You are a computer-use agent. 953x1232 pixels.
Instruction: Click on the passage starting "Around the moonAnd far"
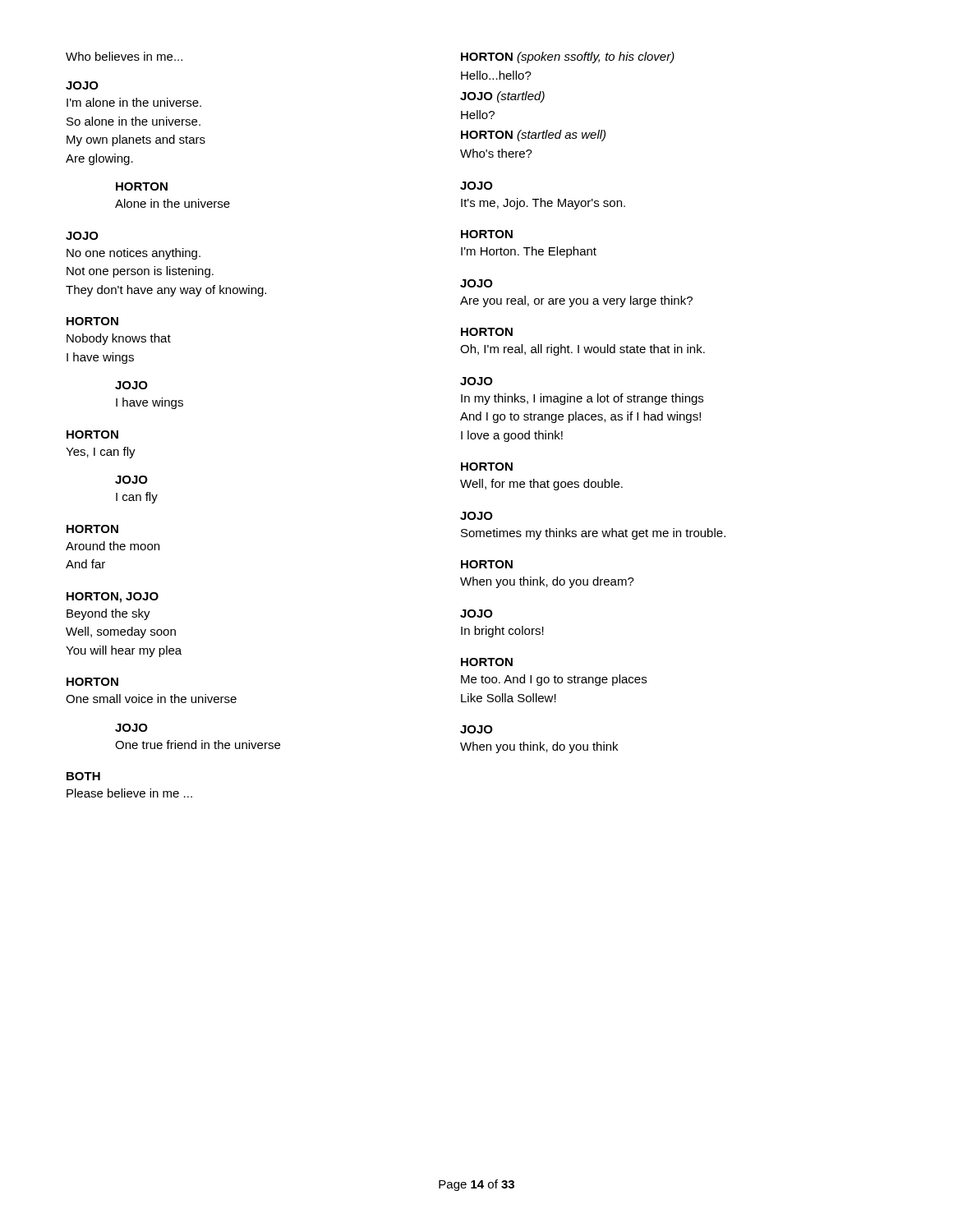[113, 555]
